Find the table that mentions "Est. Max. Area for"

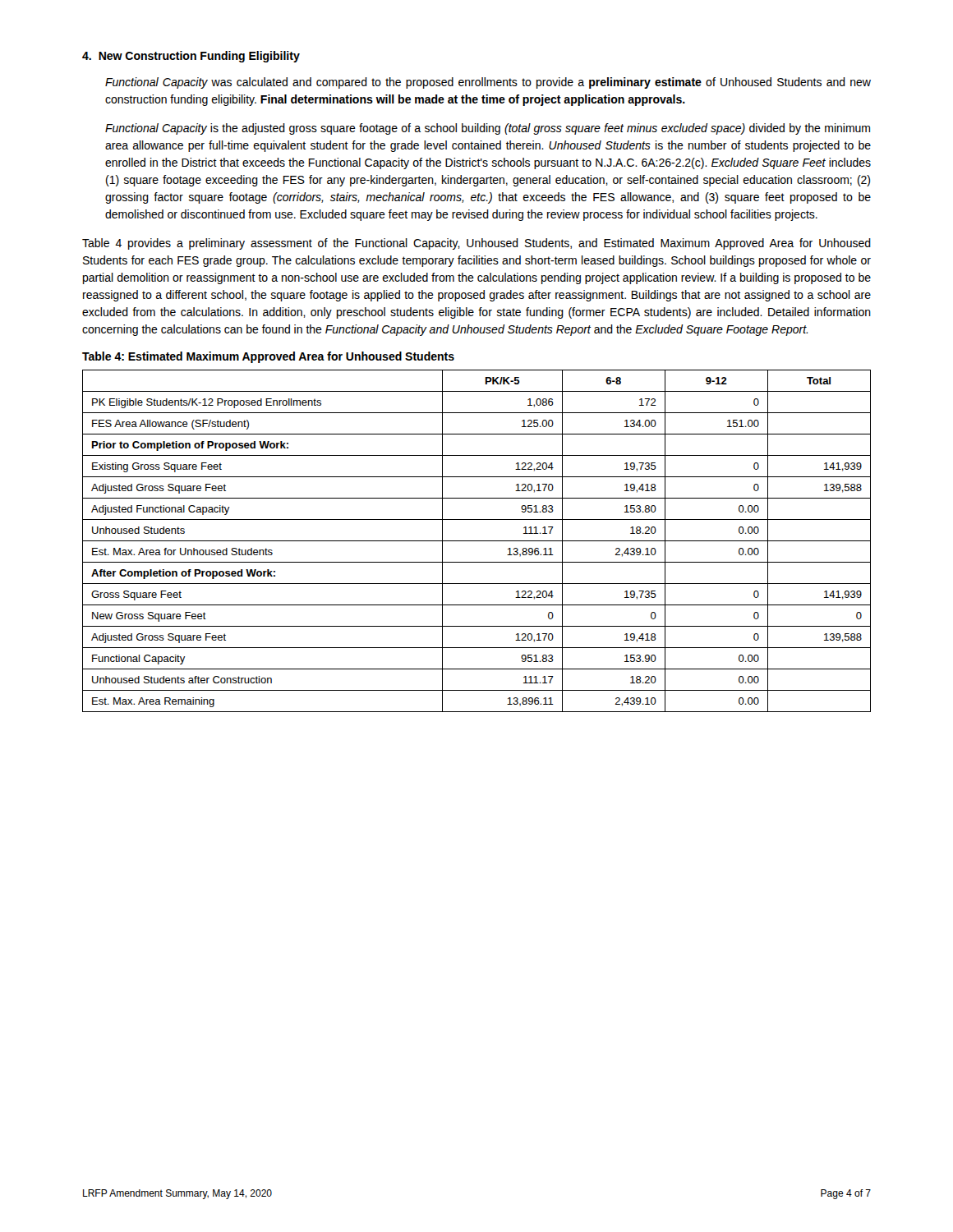[x=476, y=541]
